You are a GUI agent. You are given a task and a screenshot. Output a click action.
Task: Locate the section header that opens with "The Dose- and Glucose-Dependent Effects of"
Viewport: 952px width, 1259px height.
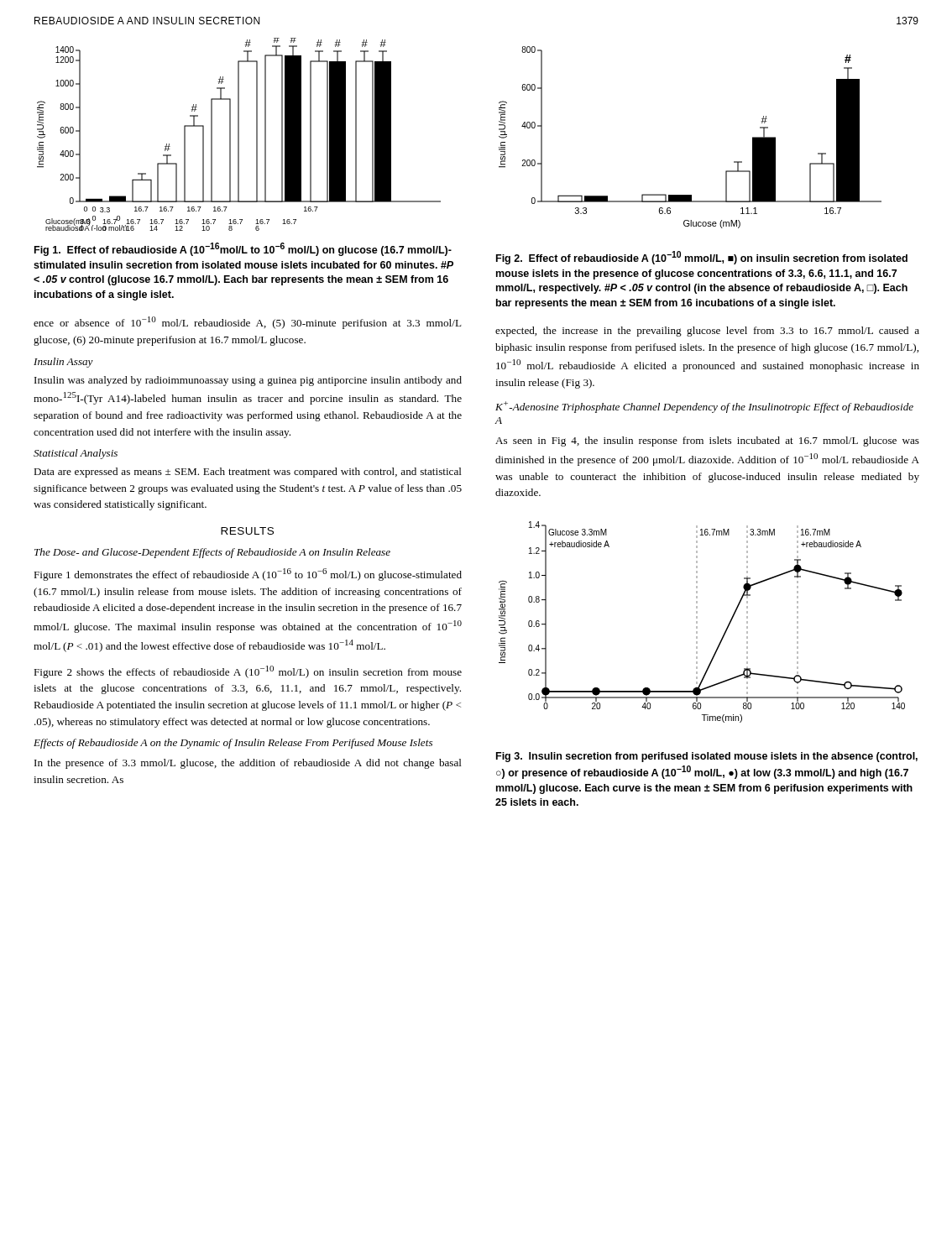click(x=212, y=552)
